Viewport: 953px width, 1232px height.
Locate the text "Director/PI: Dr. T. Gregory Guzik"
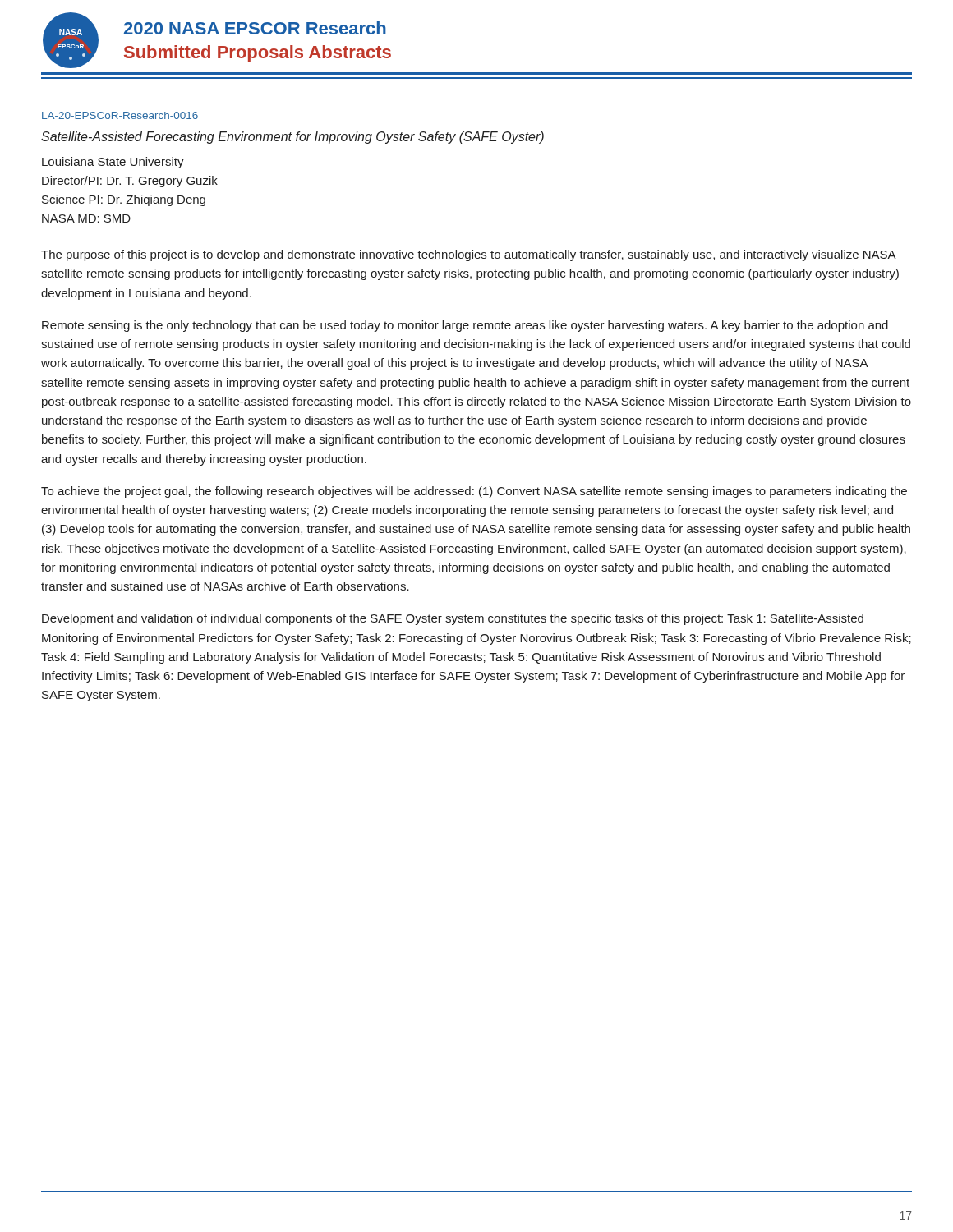click(129, 180)
